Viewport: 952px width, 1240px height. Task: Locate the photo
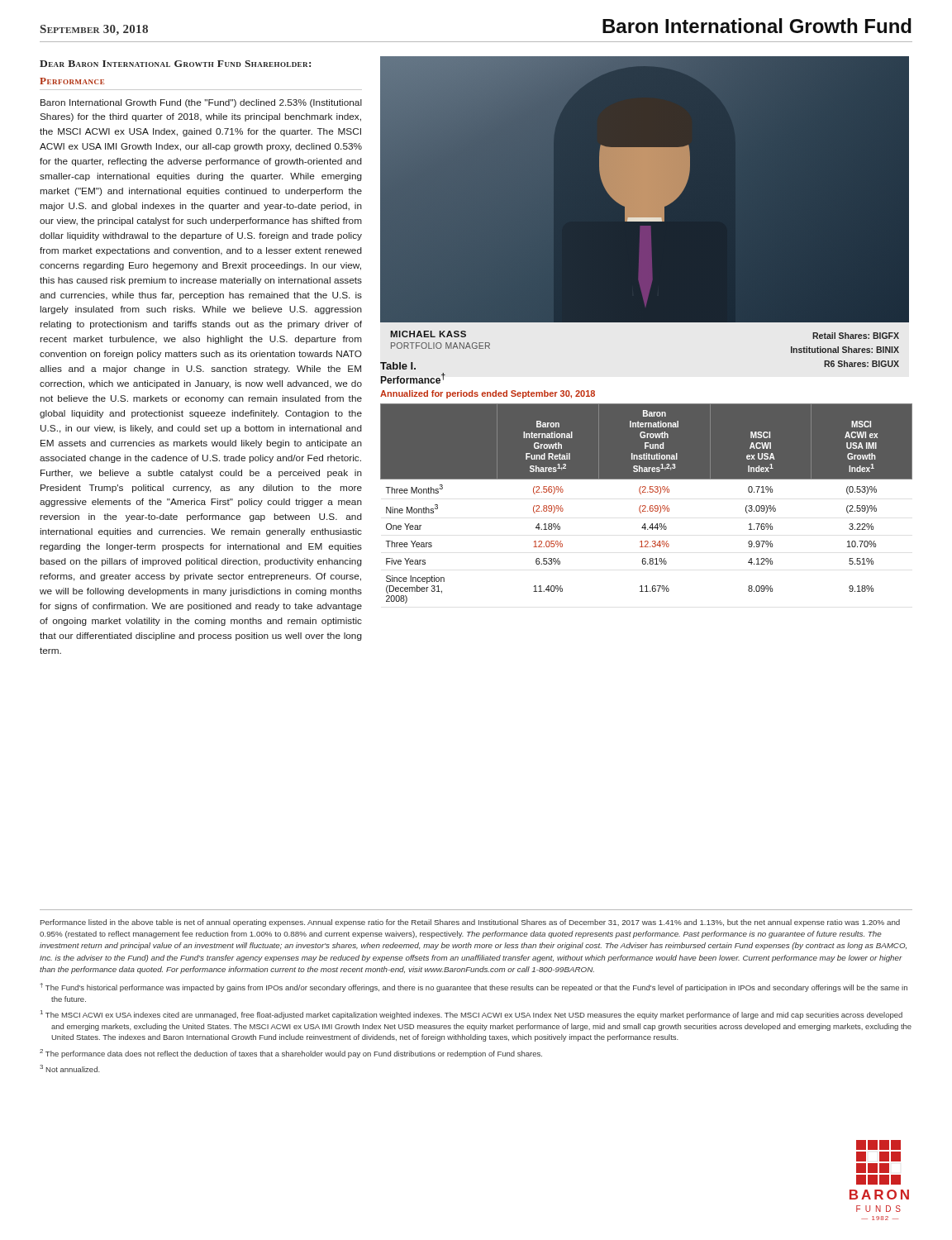645,189
